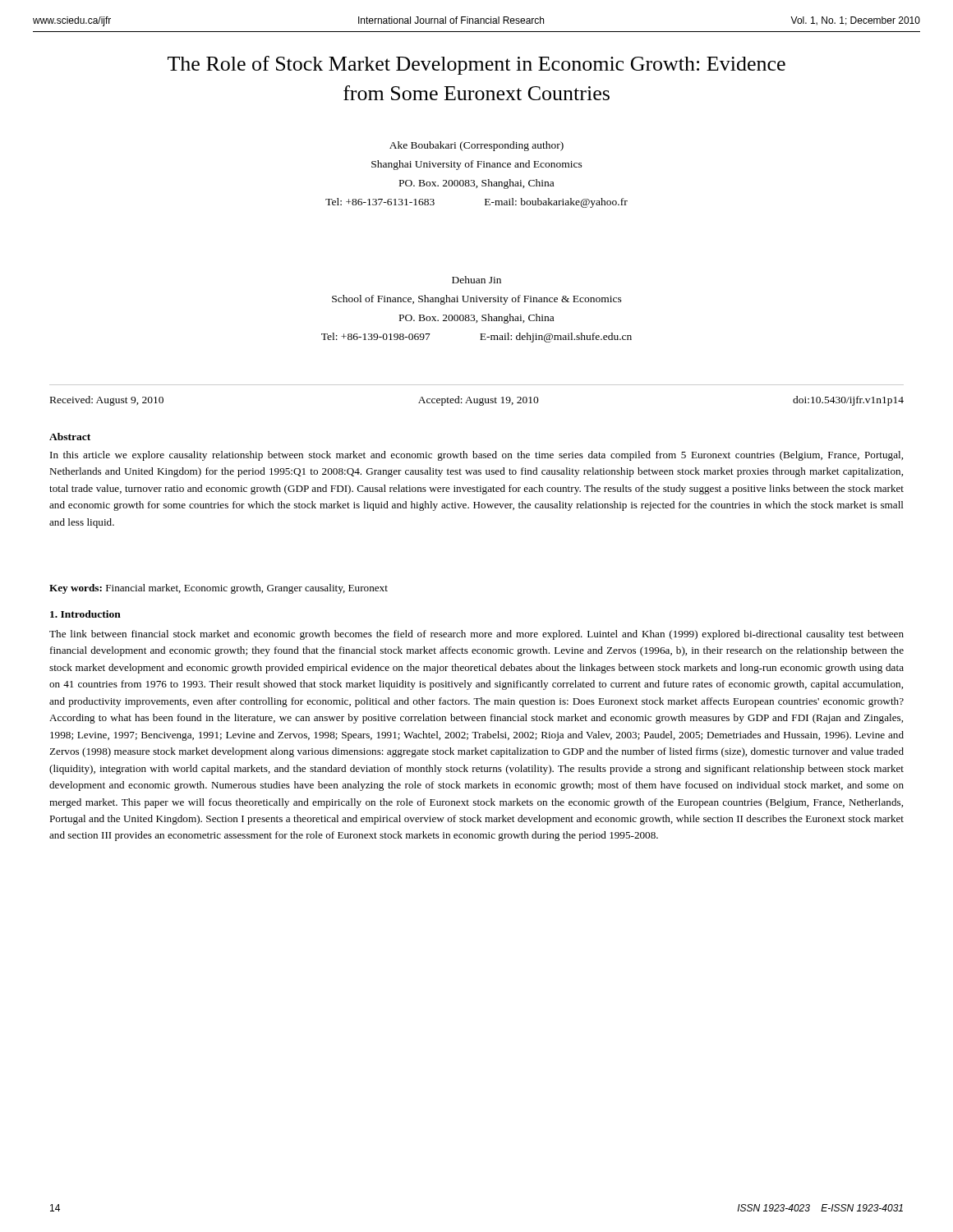This screenshot has width=953, height=1232.
Task: Point to the text starting "The link between financial"
Action: [476, 734]
